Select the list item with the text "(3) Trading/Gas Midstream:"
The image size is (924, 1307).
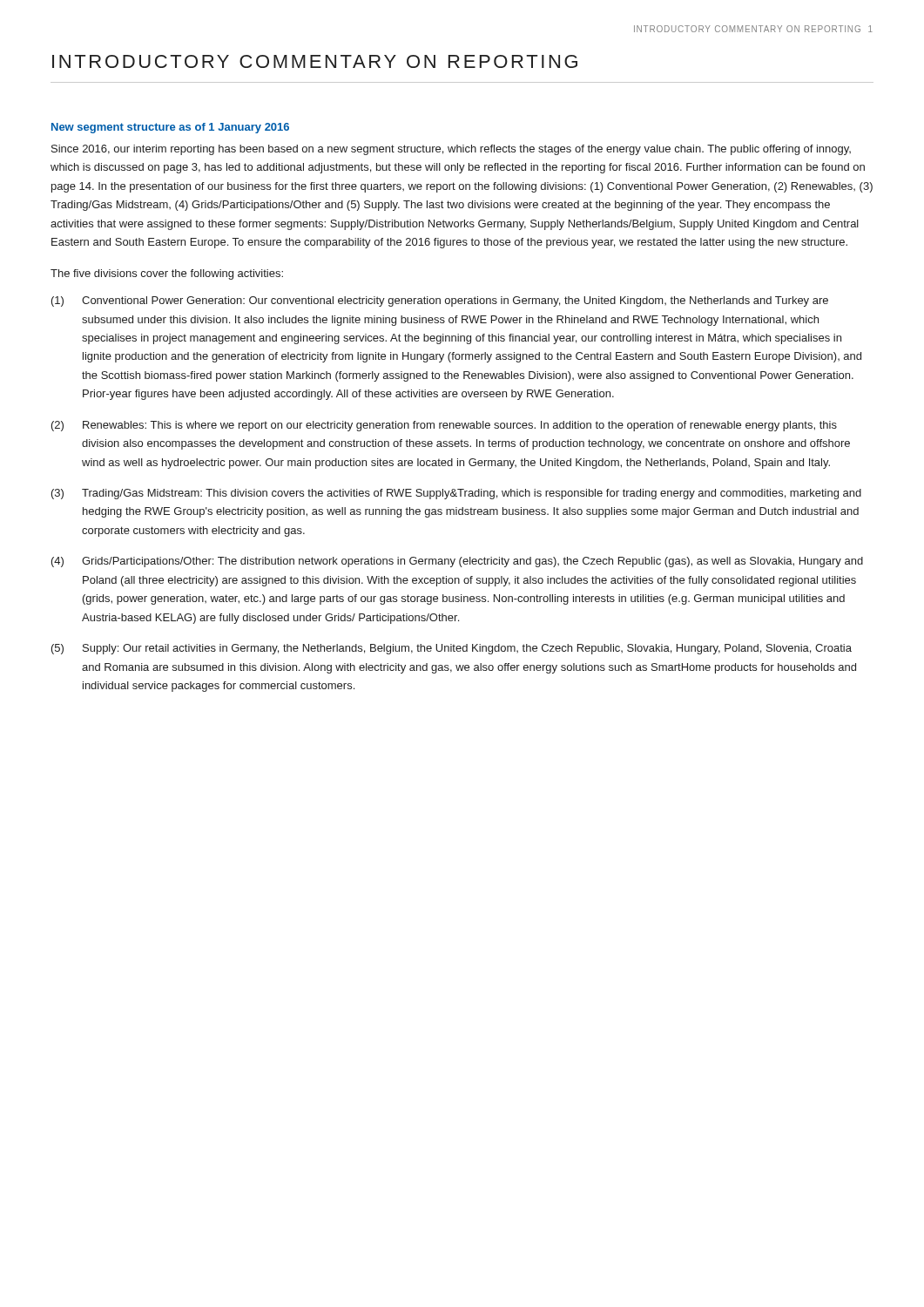pos(462,512)
